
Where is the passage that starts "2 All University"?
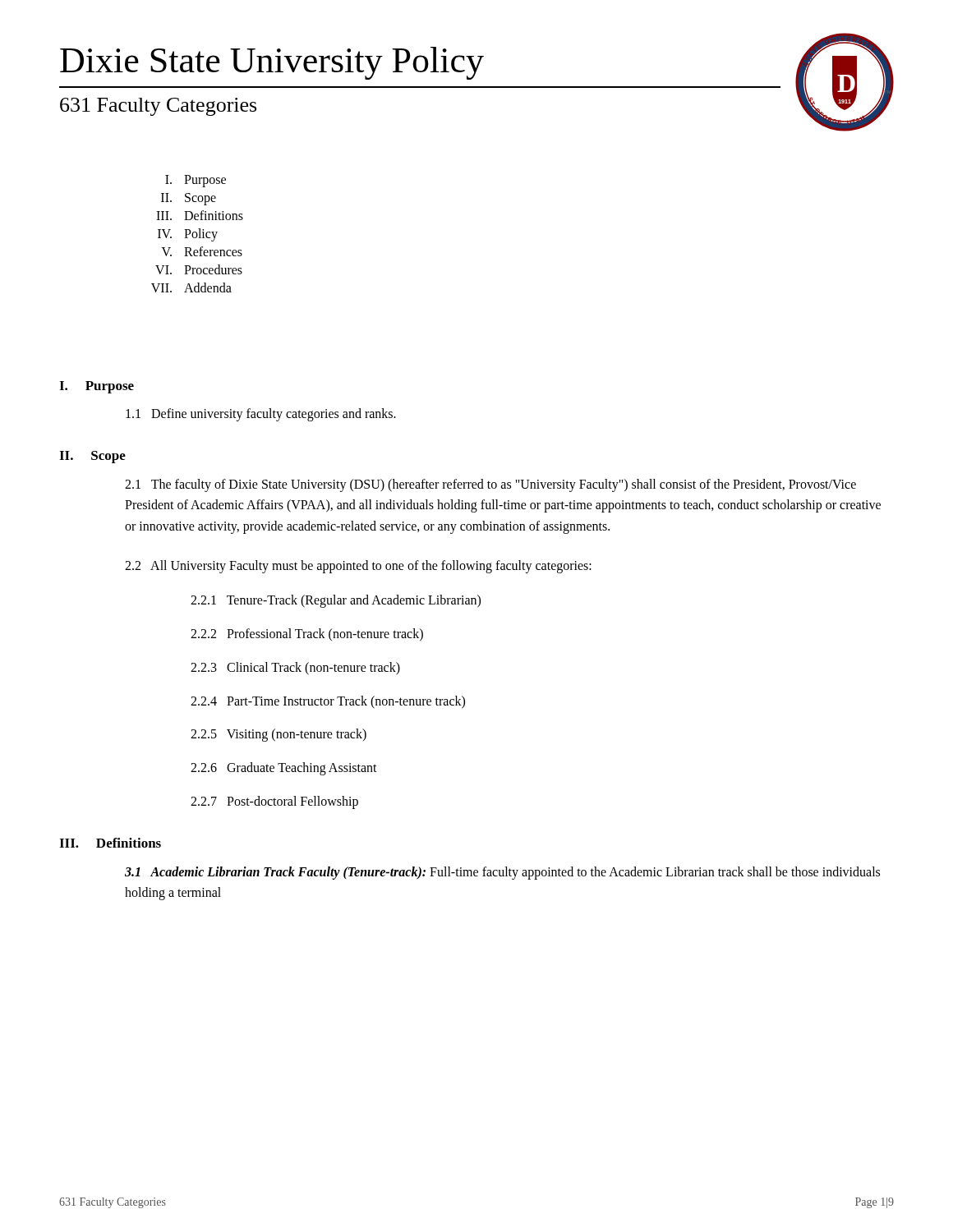(x=359, y=565)
